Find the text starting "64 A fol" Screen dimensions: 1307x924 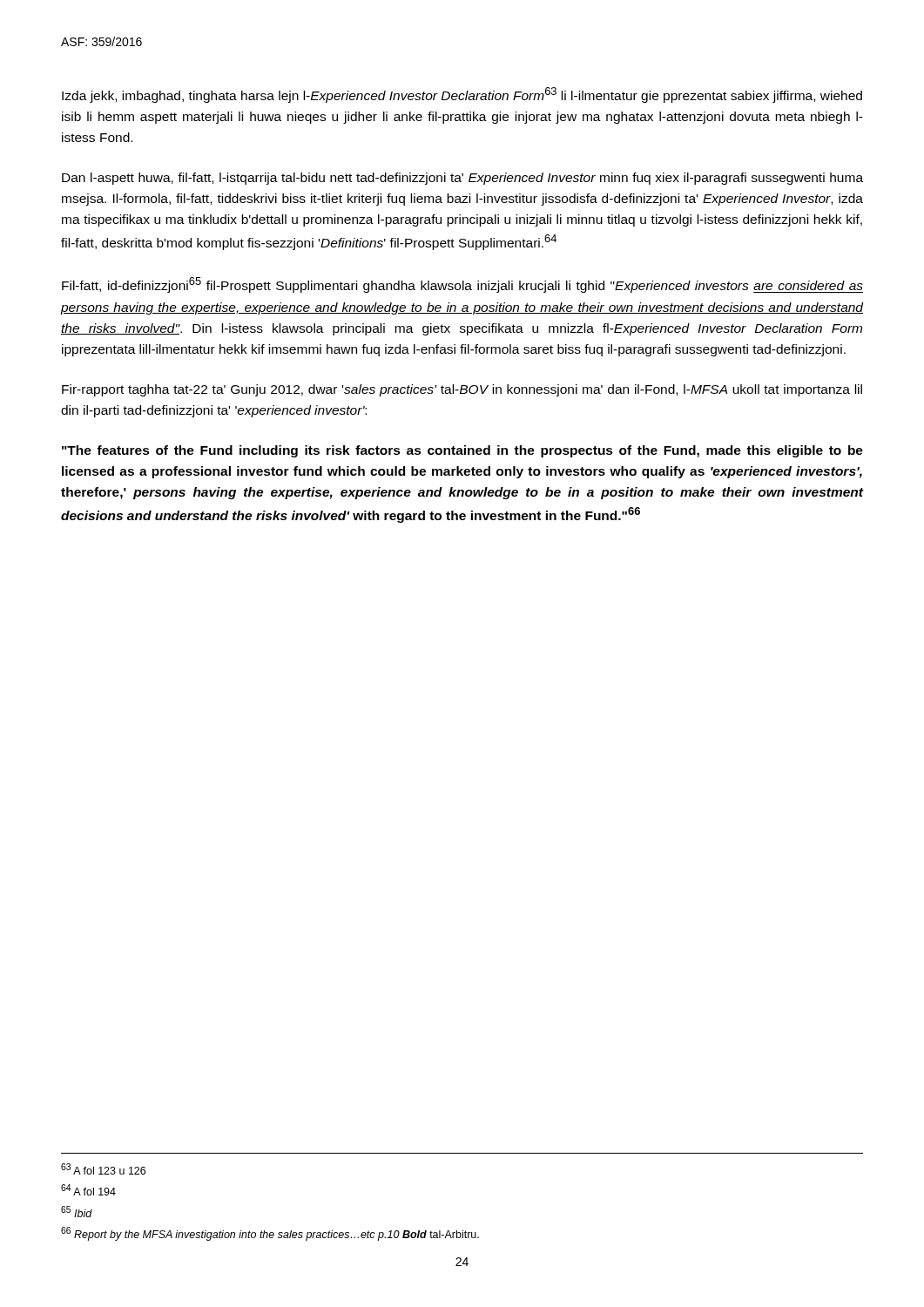88,1191
